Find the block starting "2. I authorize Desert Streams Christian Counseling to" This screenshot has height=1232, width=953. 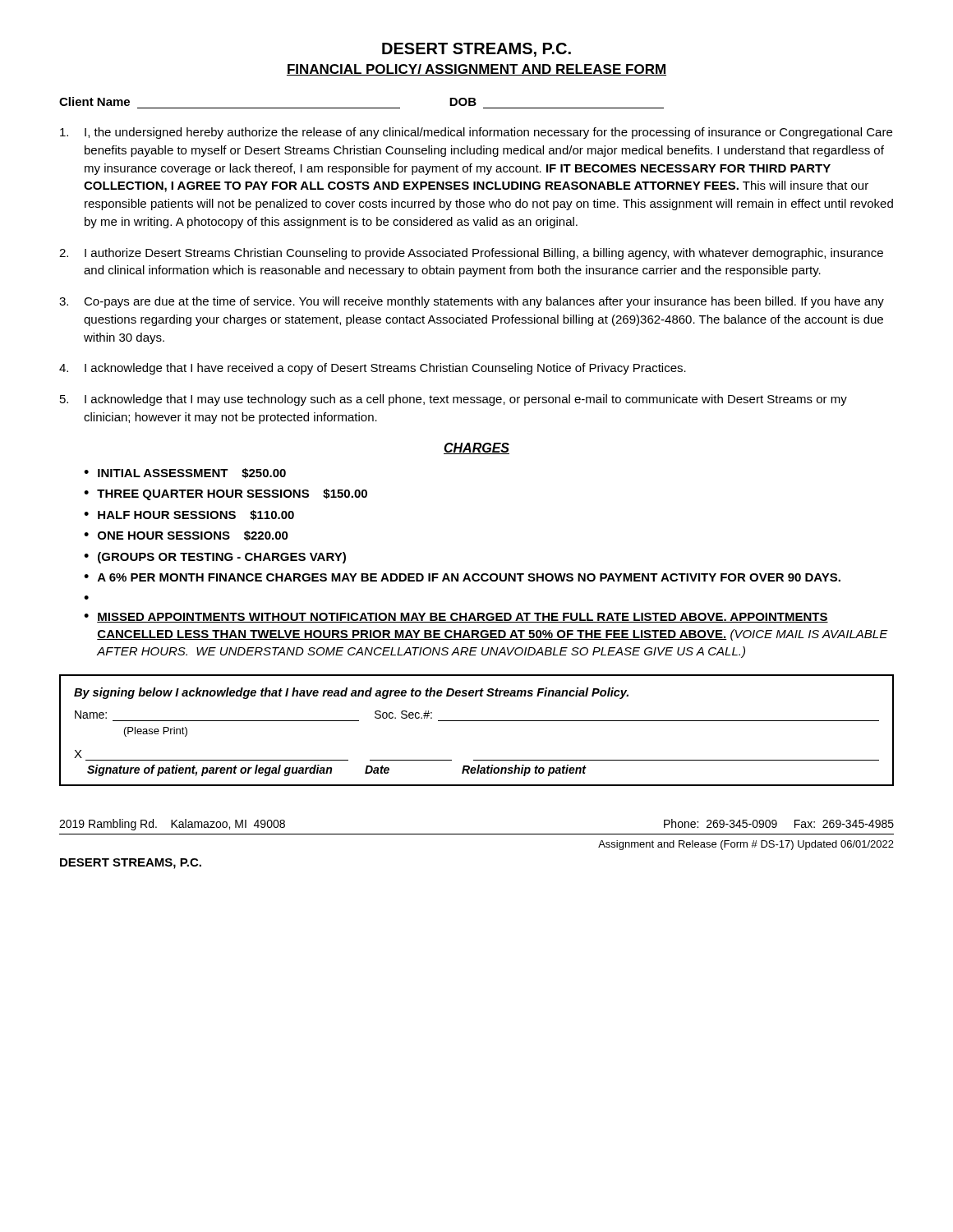pos(476,261)
